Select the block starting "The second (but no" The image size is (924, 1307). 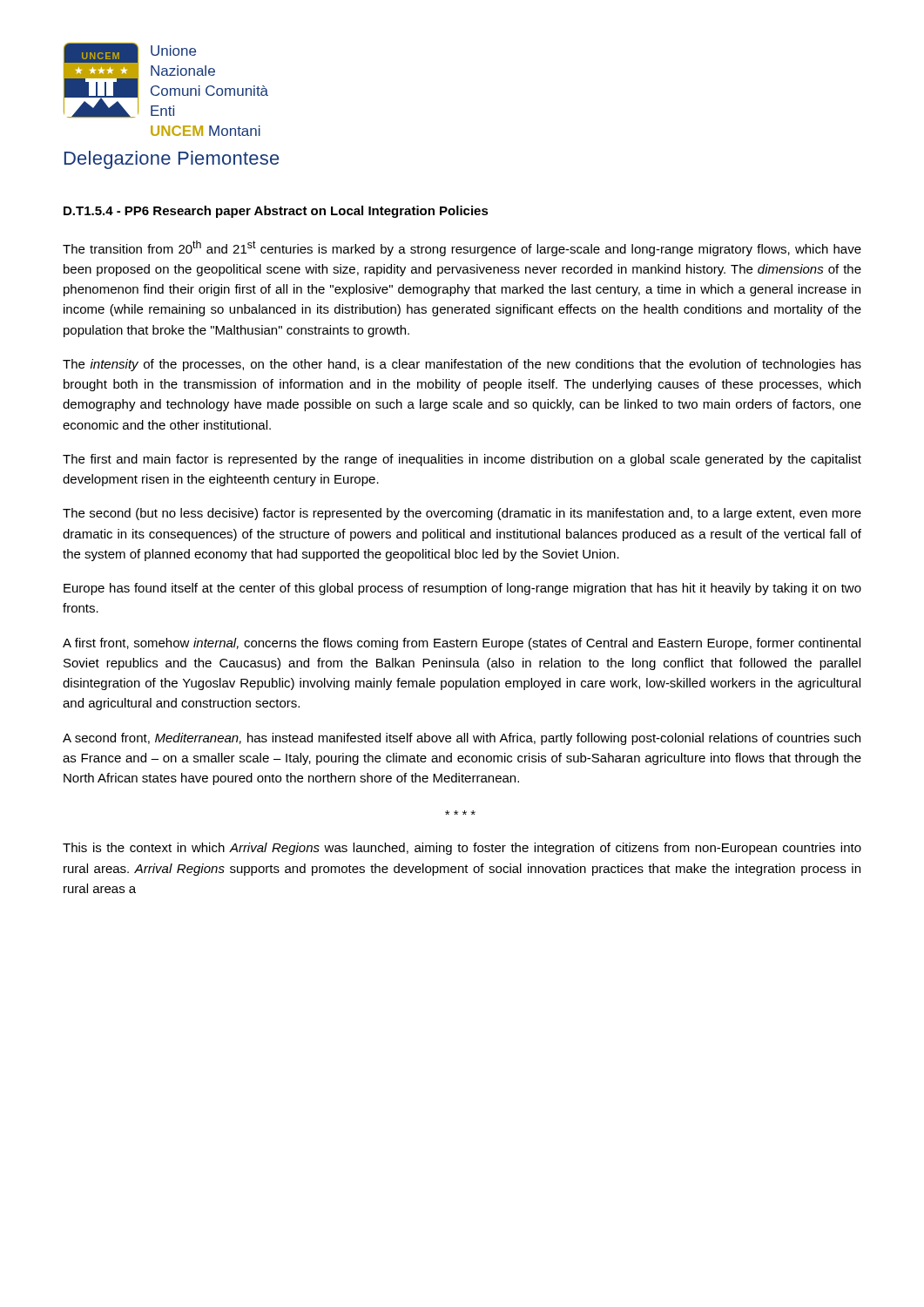point(462,533)
